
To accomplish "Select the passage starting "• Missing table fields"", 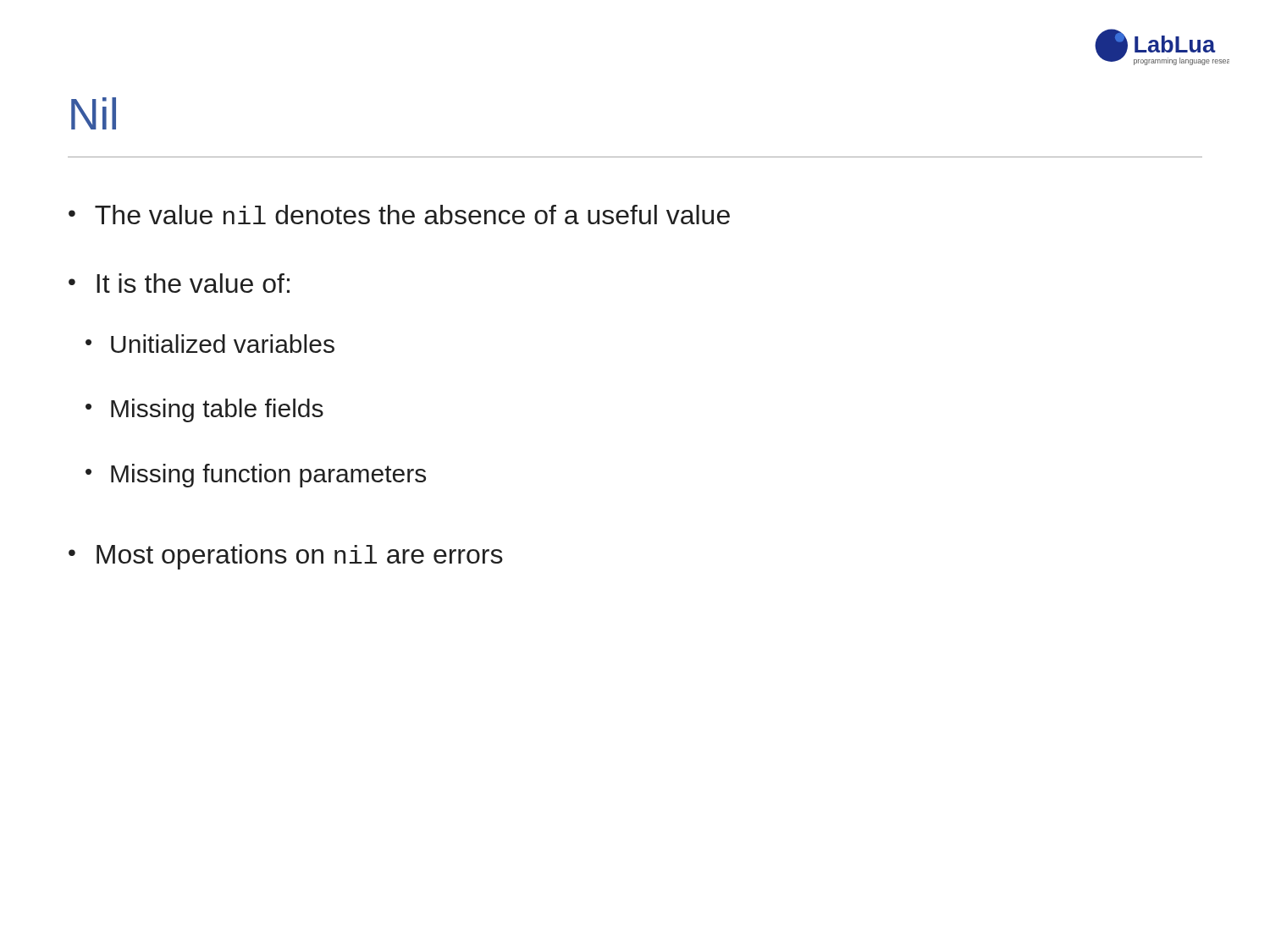I will [204, 409].
